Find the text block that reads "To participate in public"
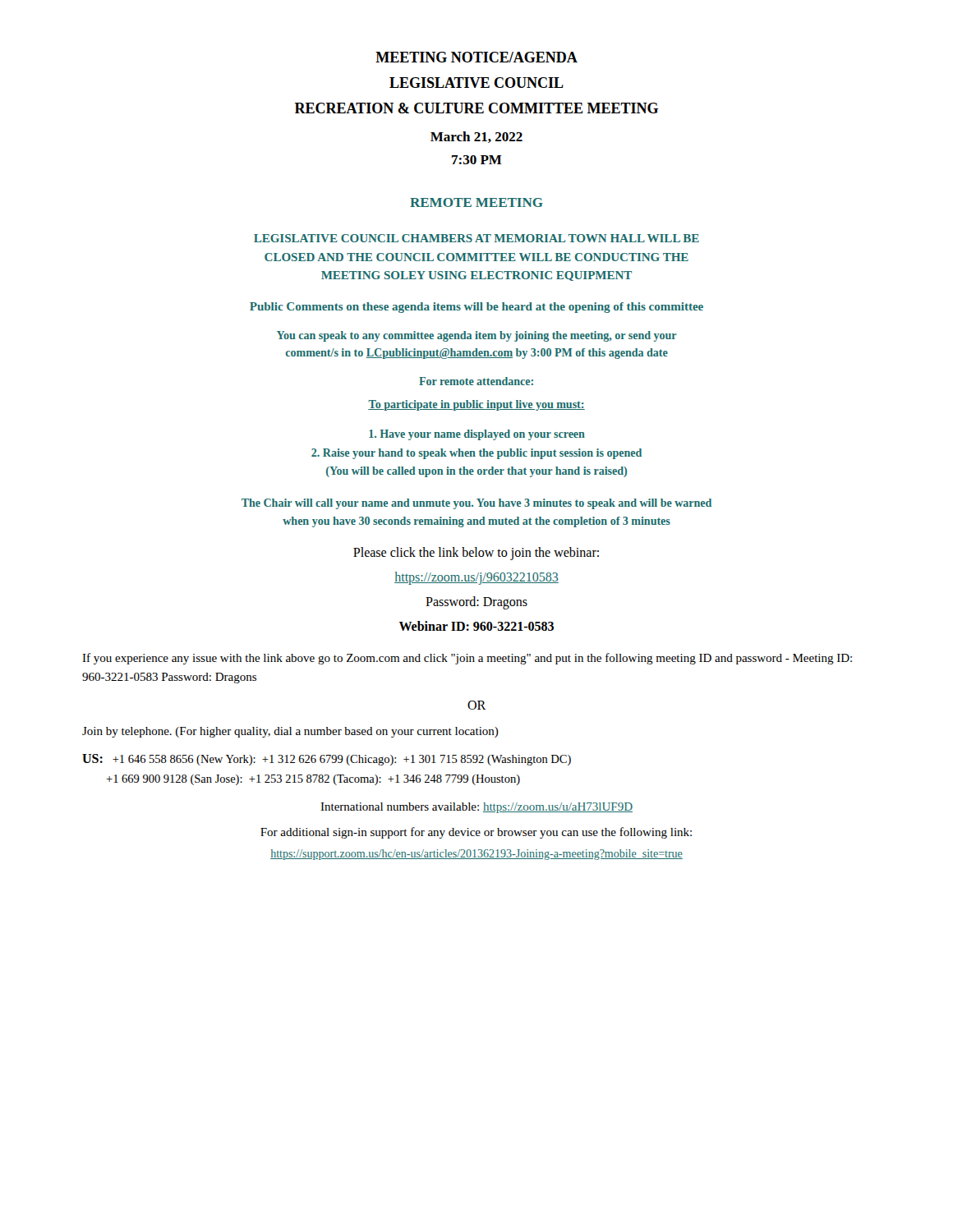Image resolution: width=953 pixels, height=1232 pixels. point(476,404)
